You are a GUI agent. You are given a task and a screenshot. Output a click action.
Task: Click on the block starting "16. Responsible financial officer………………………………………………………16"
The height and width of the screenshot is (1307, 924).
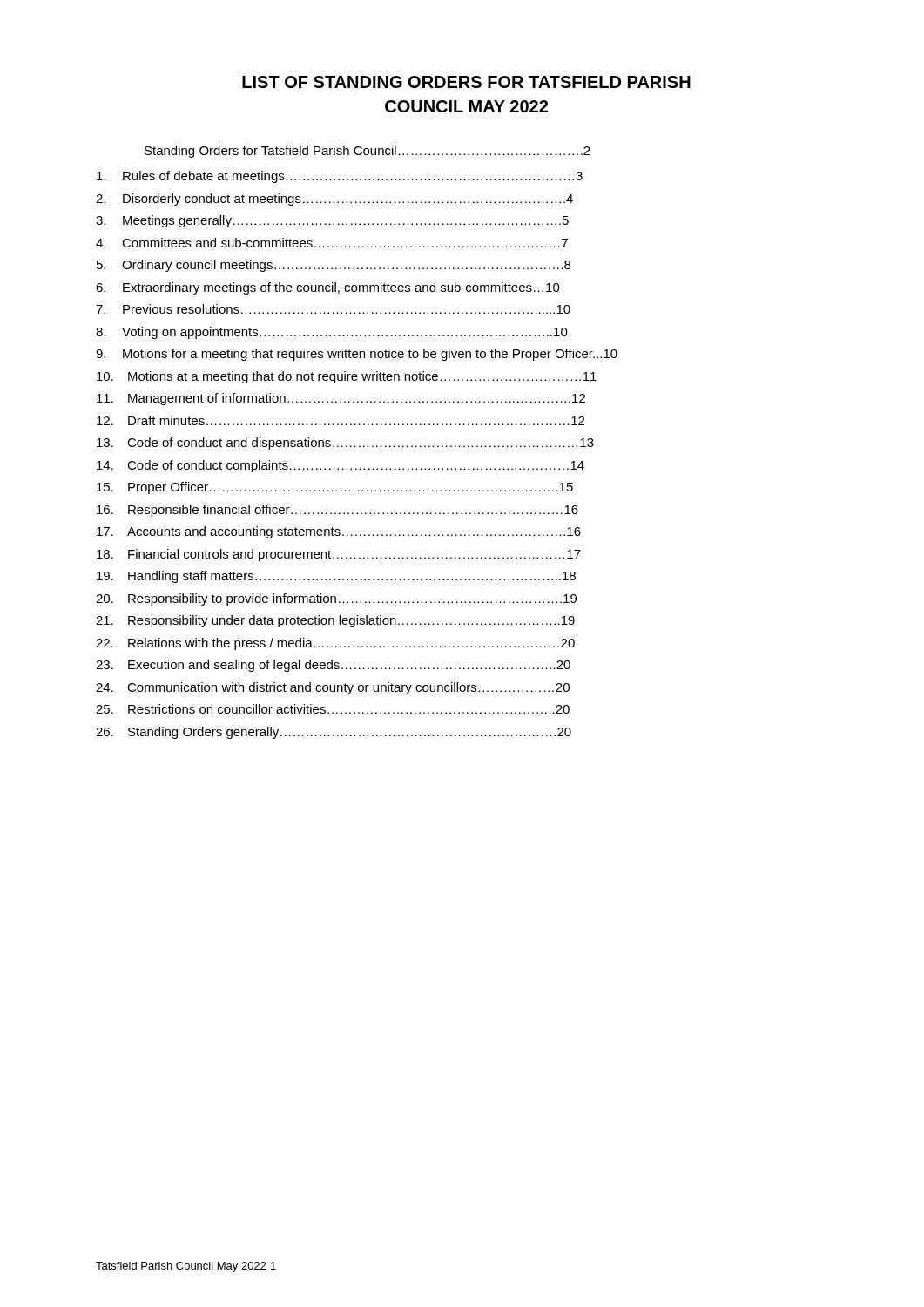(466, 509)
